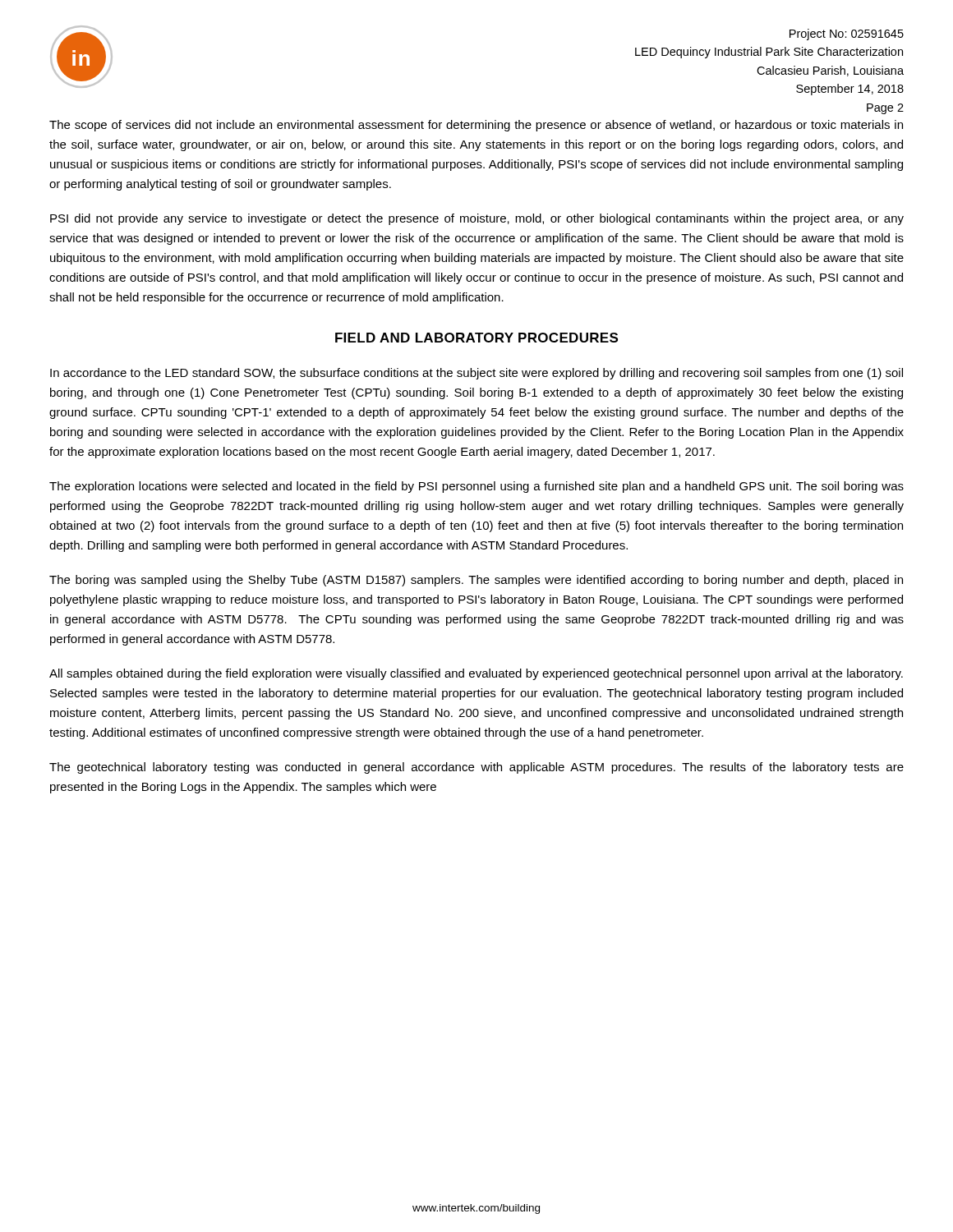Screen dimensions: 1232x953
Task: Select the text block with the text "The exploration locations were selected and located in"
Action: tap(476, 515)
